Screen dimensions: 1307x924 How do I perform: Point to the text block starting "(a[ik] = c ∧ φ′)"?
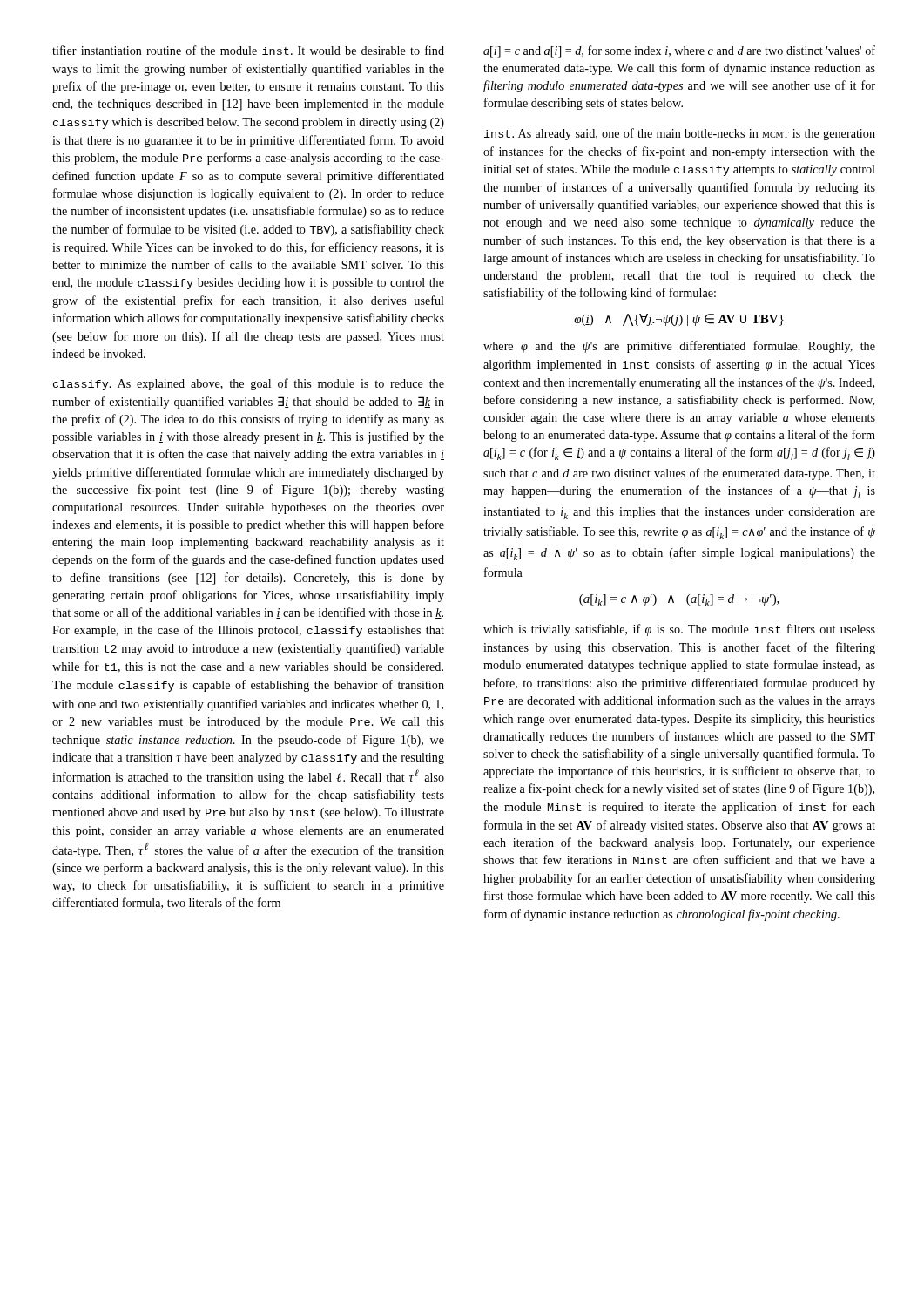click(679, 601)
